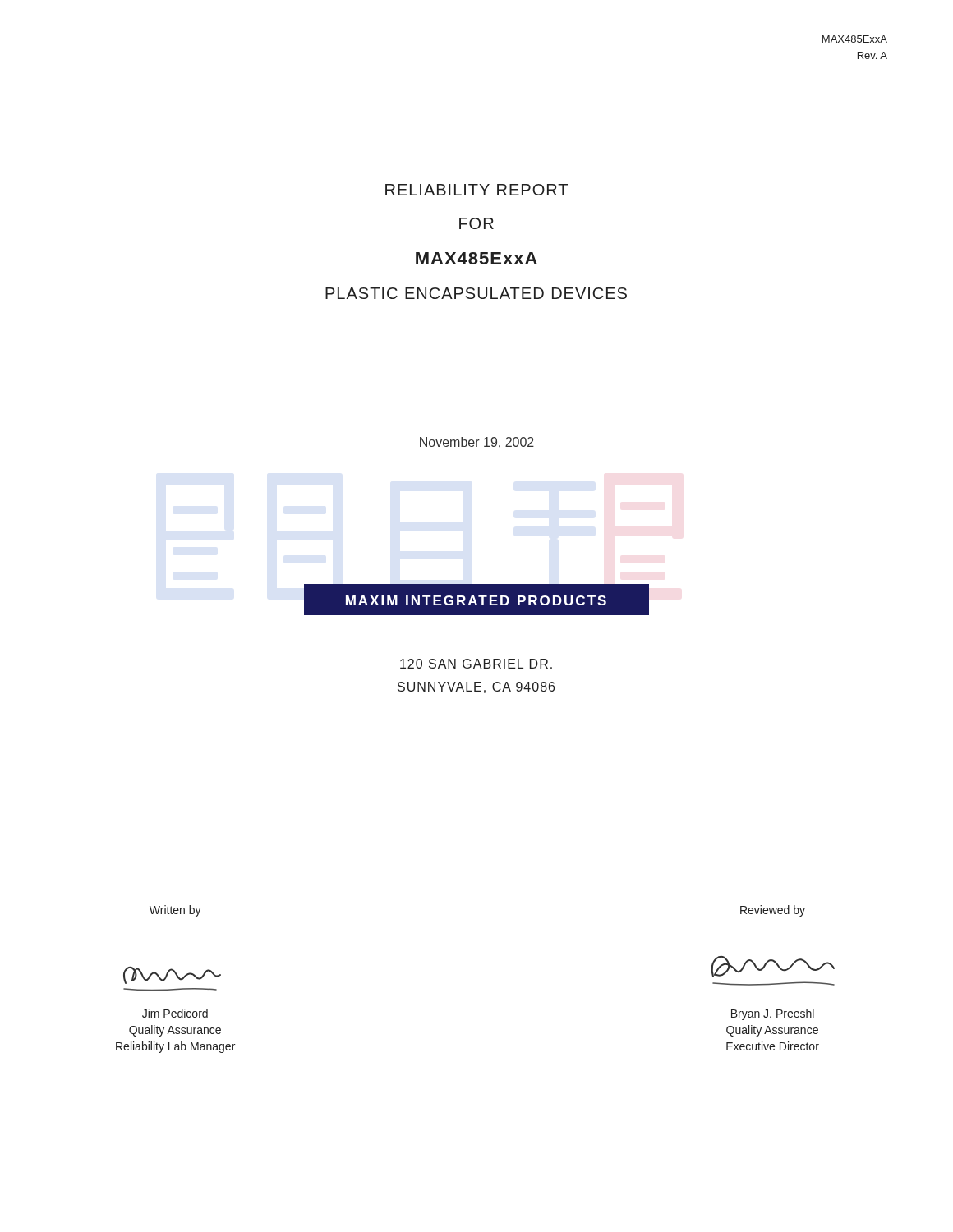Select the text block starting "Bryan J. Preeshl Quality Assurance Executive Director"
This screenshot has height=1232, width=953.
772,1030
